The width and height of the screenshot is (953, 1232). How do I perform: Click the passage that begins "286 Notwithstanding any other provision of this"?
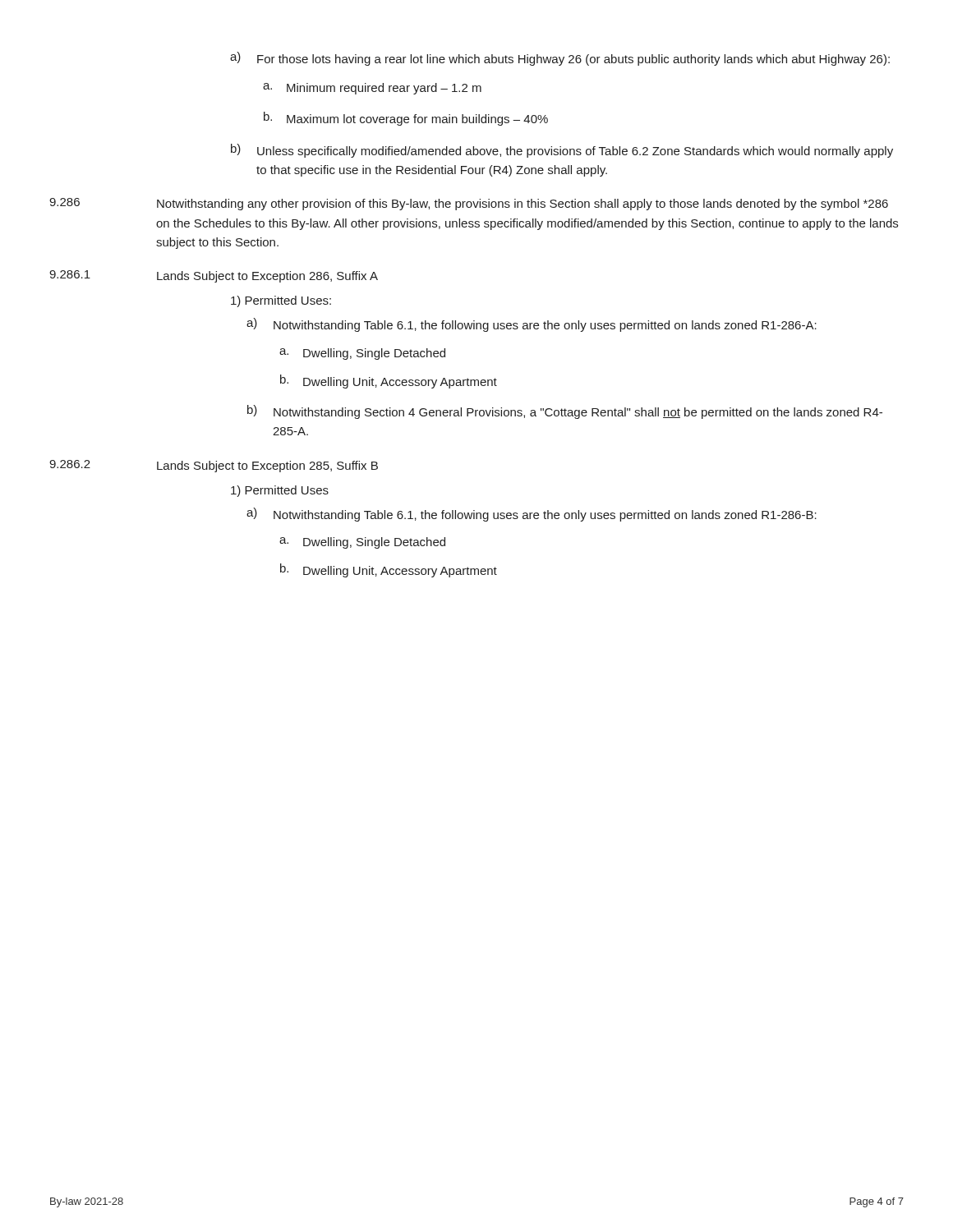coord(476,223)
